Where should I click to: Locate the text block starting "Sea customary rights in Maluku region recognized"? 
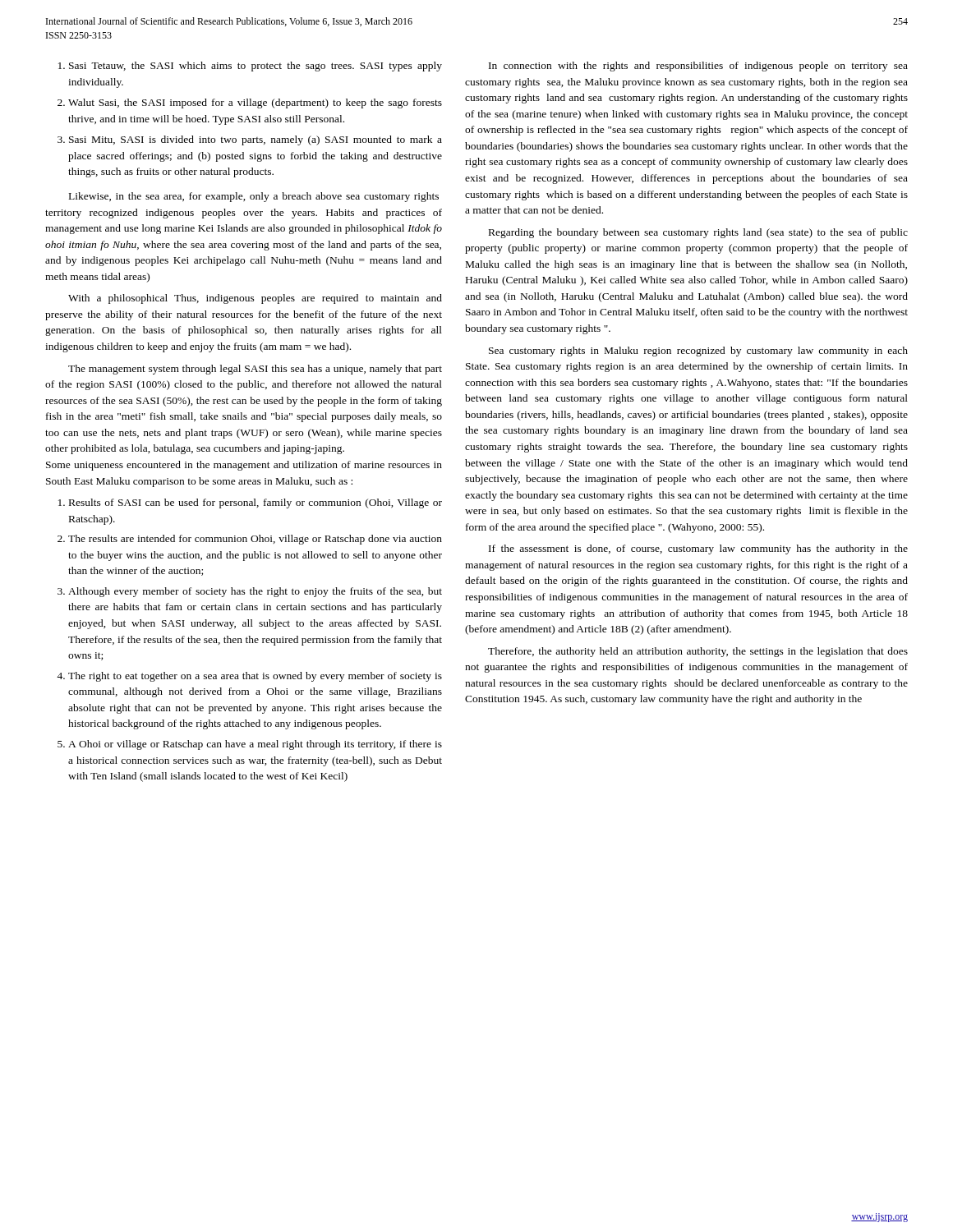point(686,439)
